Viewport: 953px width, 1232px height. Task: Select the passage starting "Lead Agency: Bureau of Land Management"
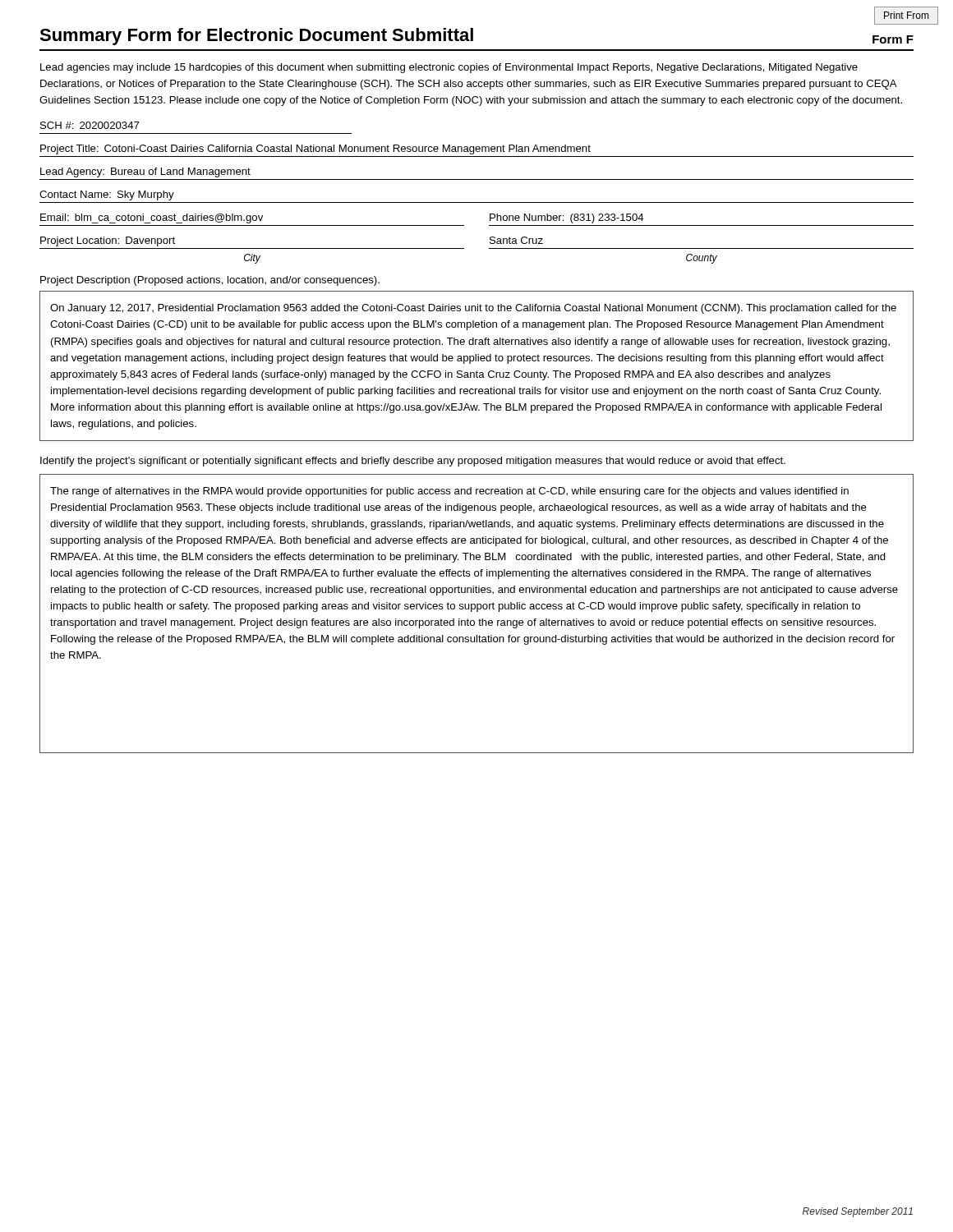point(476,173)
